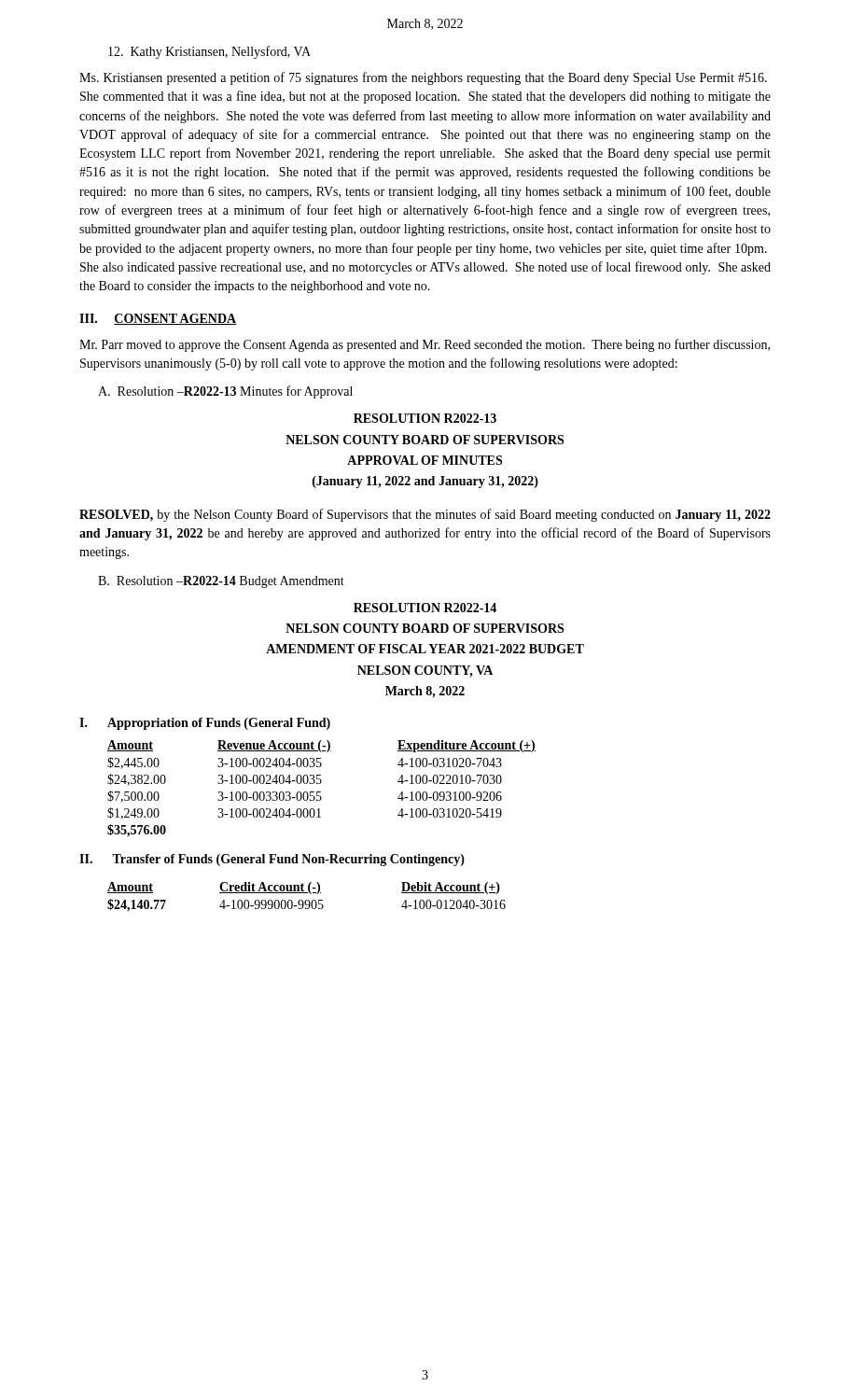Viewport: 850px width, 1400px height.
Task: Locate the element starting "RESOLUTION R2022-14 NELSON COUNTY BOARD OF SUPERVISORS AMENDMENT"
Action: click(x=425, y=650)
